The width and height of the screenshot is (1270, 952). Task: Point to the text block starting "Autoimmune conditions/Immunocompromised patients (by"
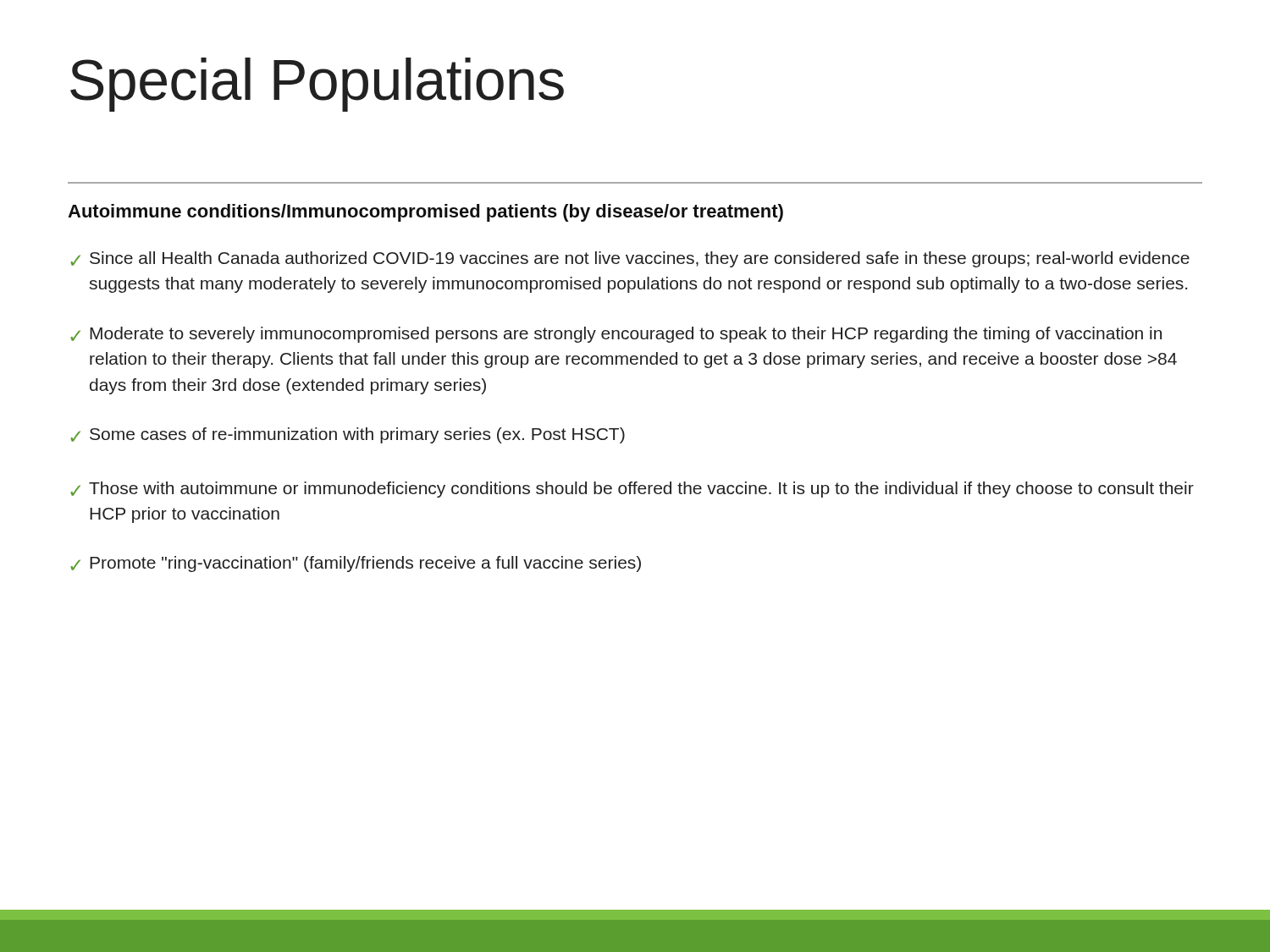click(x=426, y=211)
